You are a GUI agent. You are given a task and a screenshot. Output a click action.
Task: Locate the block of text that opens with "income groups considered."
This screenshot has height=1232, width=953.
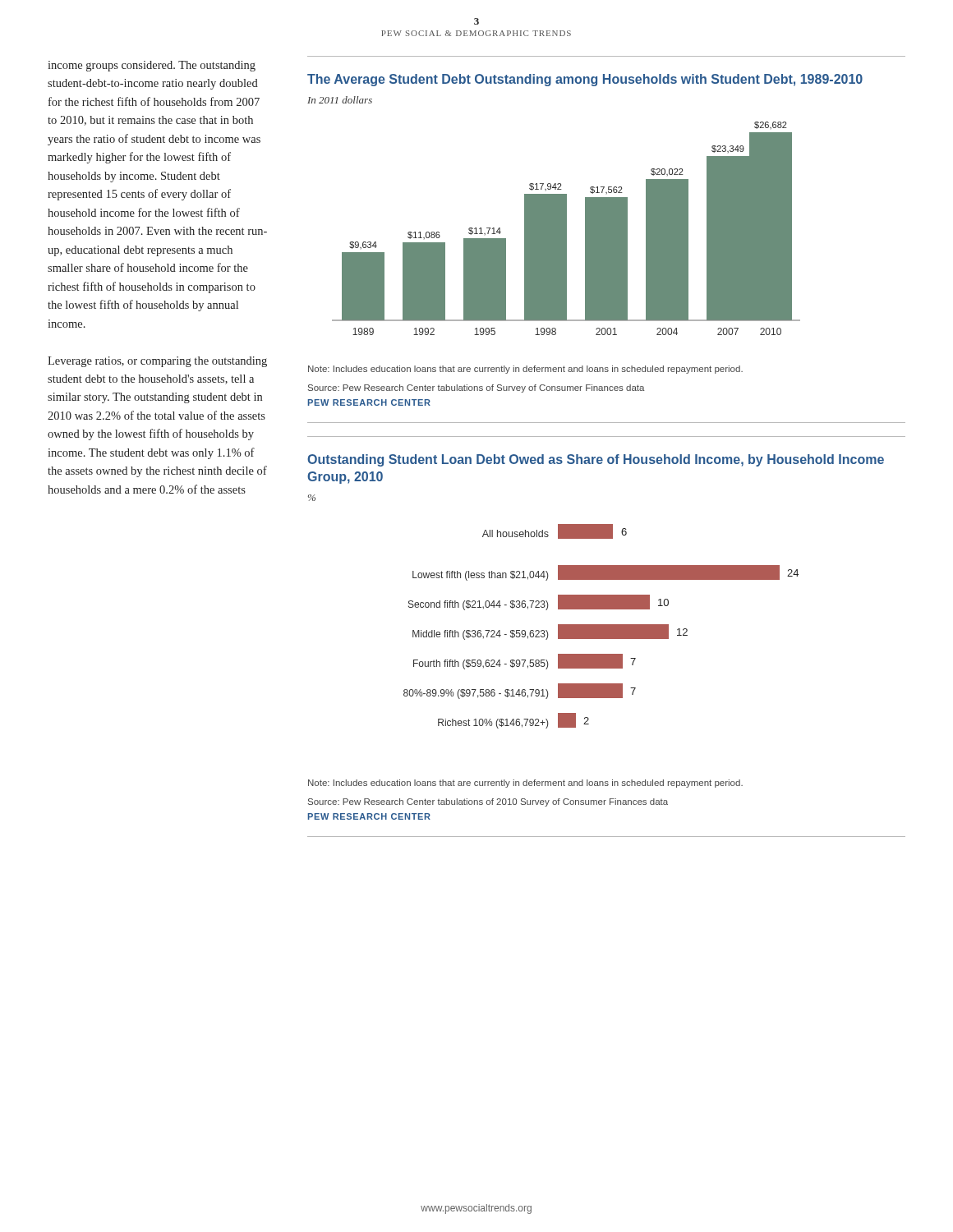157,194
